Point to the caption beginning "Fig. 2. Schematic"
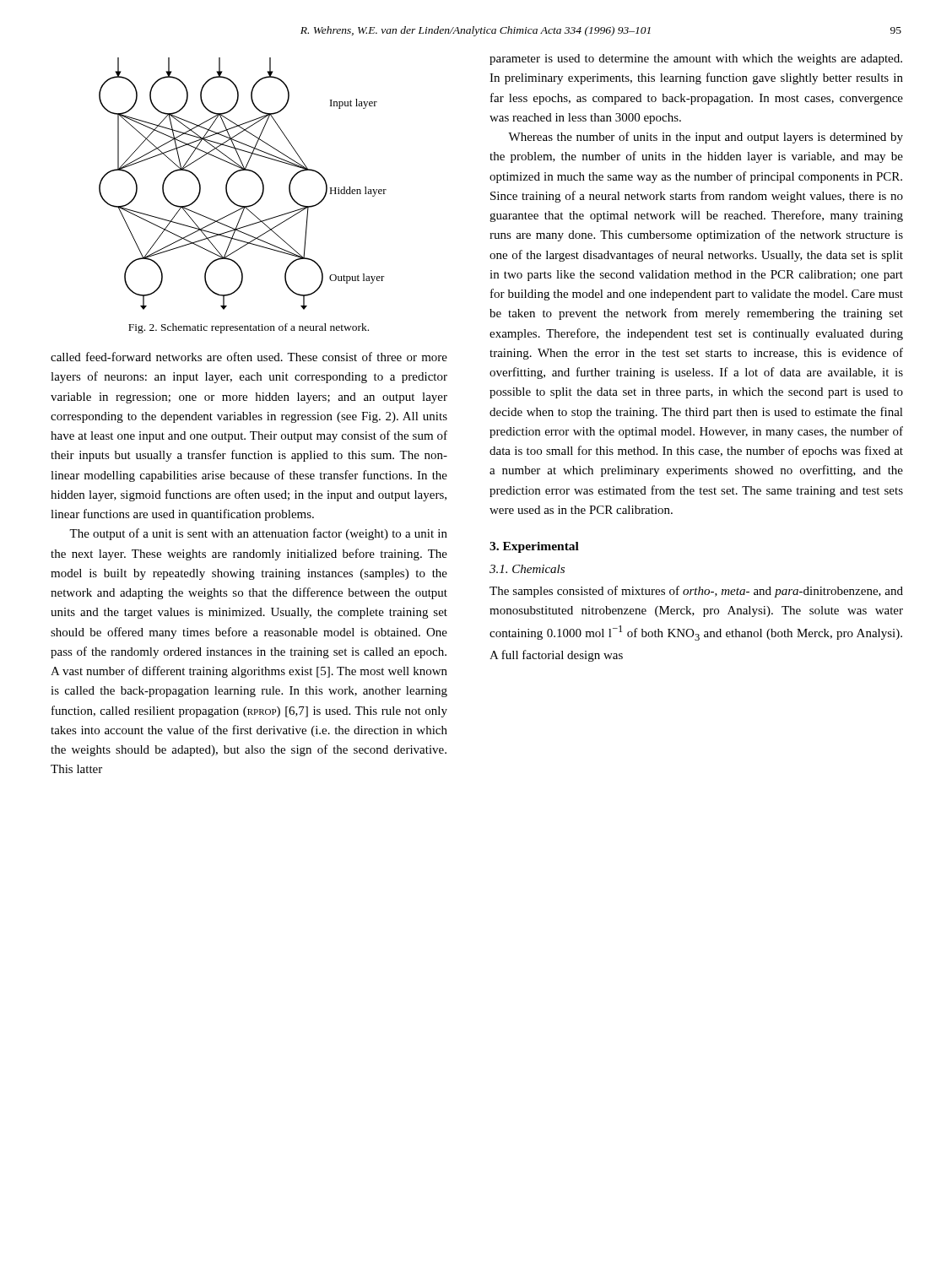 pyautogui.click(x=249, y=327)
